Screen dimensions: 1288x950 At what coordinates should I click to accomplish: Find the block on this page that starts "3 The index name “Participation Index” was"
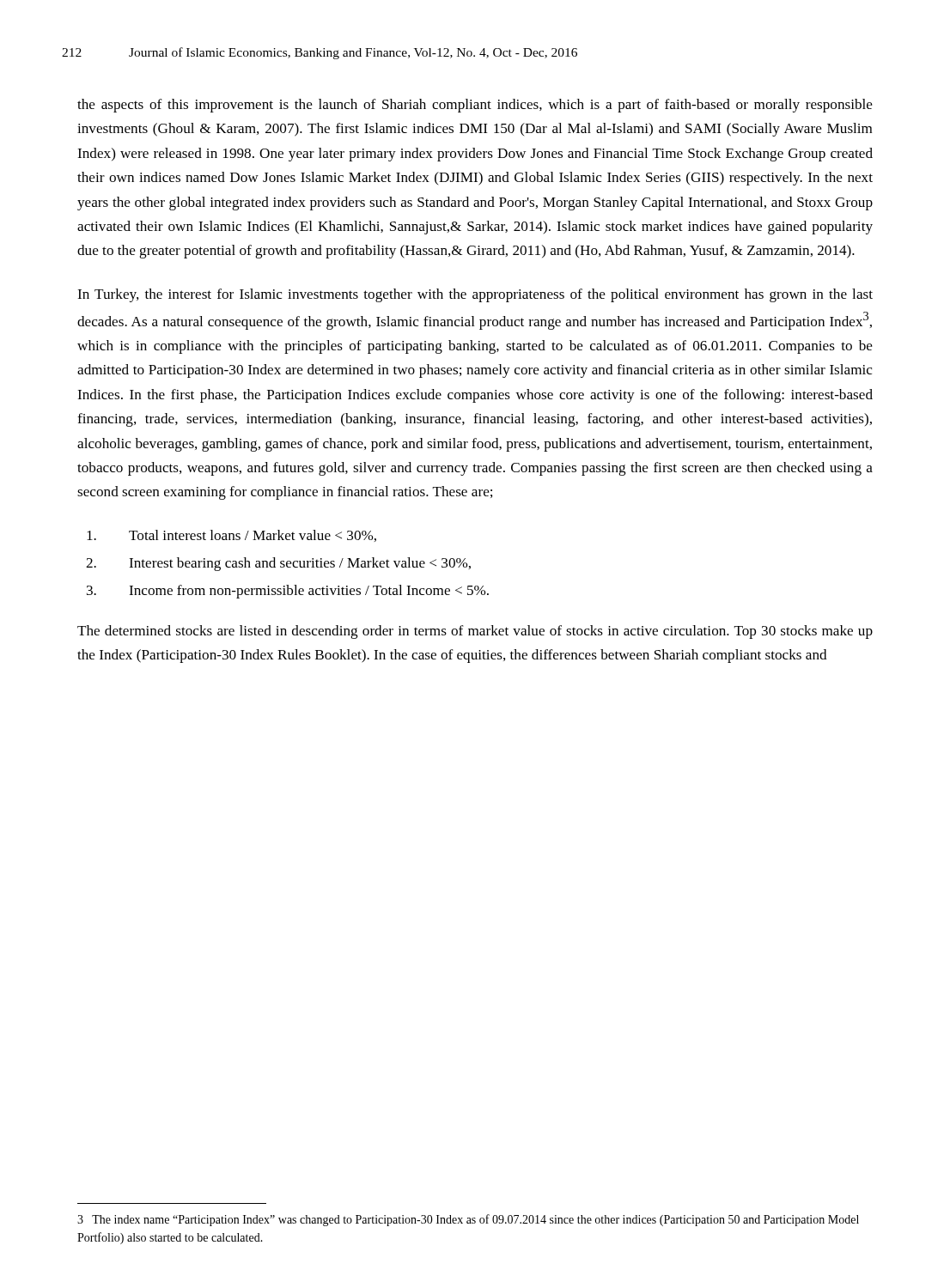point(468,1229)
